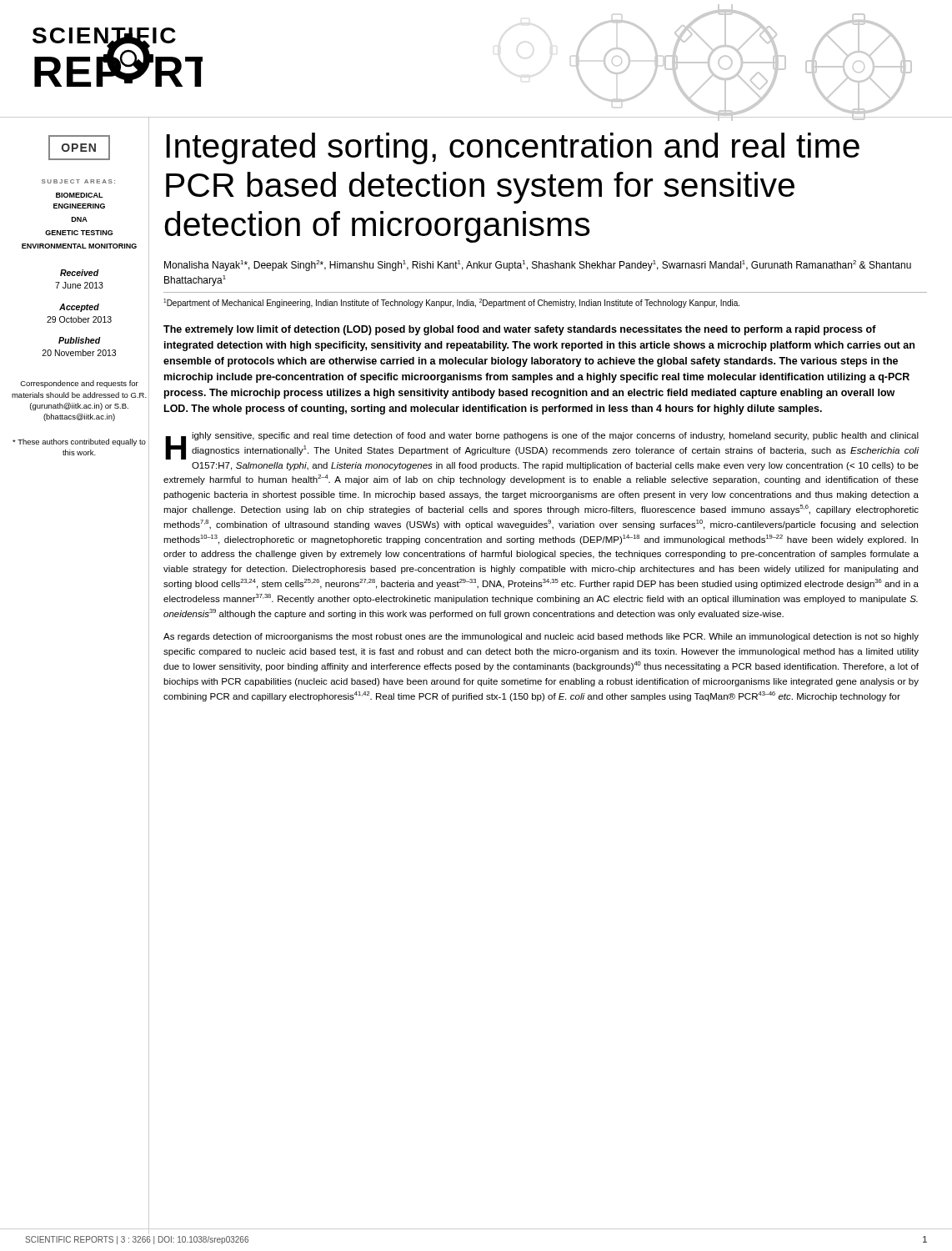Find the text starting "OPEN SUBJECT AREAS: BIOMEDICALENGINEERING DNA GENETIC"
The height and width of the screenshot is (1251, 952).
tap(79, 297)
